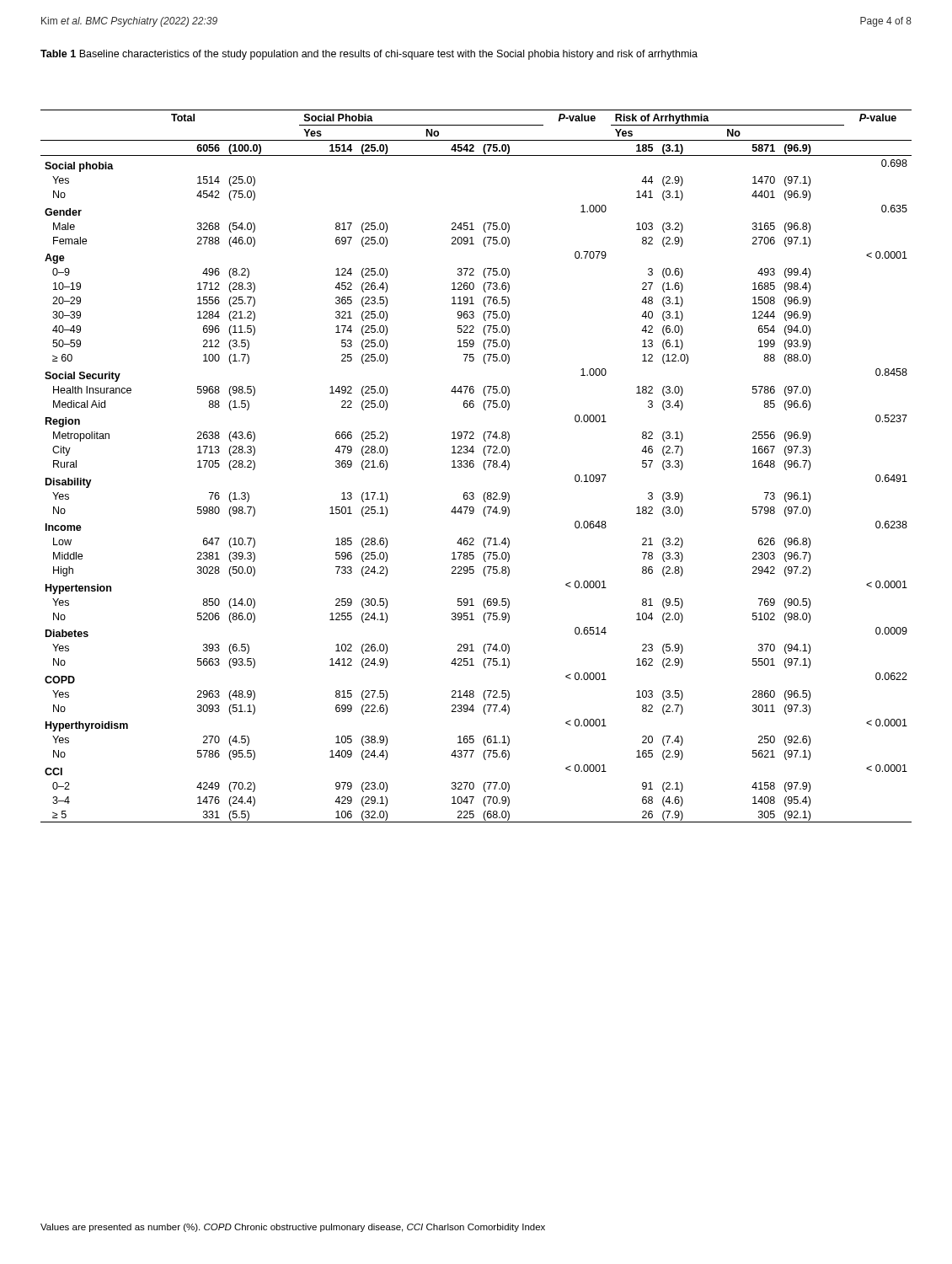Viewport: 952px width, 1264px height.
Task: Point to the block beginning "Values are presented as number (%)."
Action: coord(293,1227)
